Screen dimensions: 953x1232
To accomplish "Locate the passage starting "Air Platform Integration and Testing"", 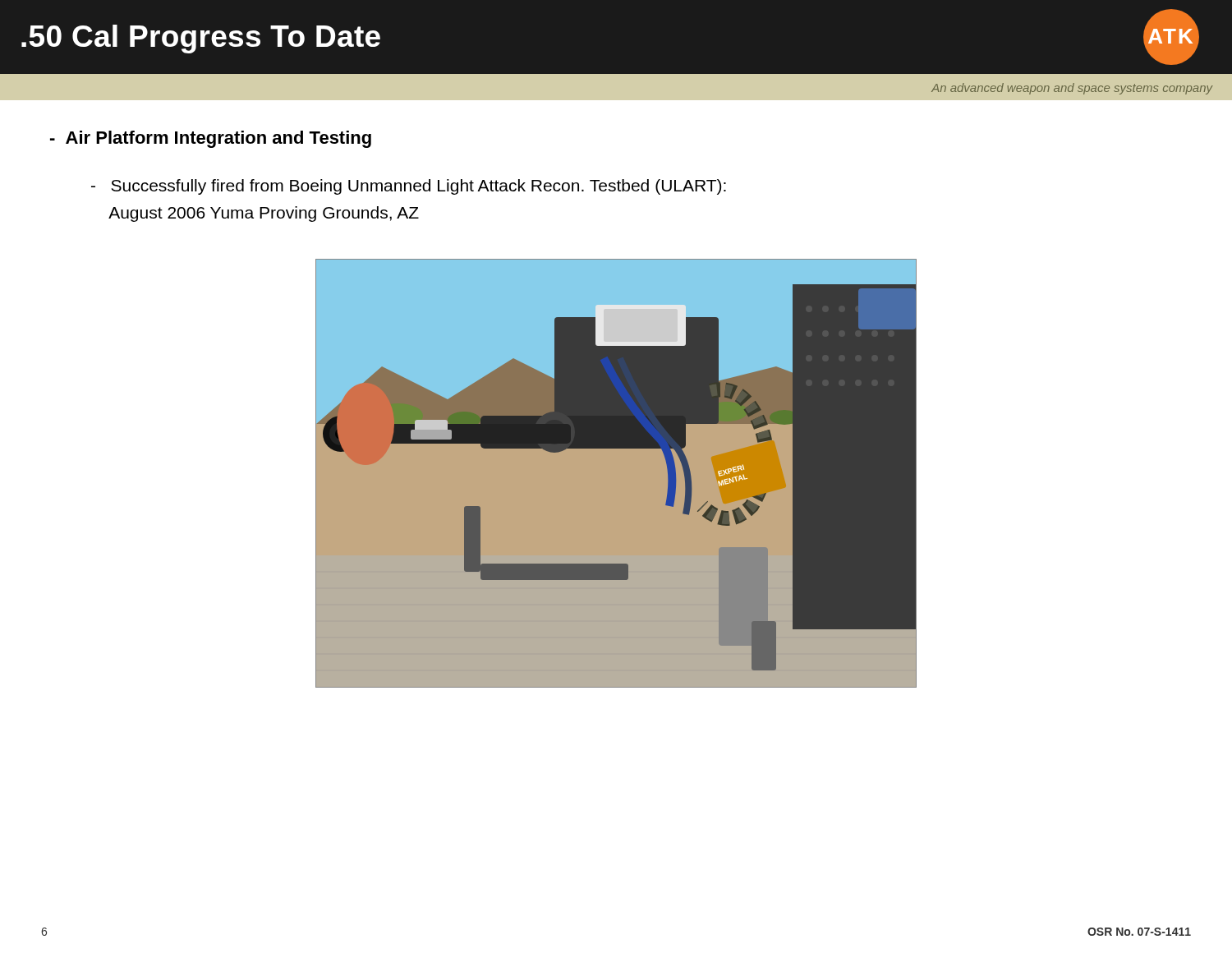I will [211, 138].
